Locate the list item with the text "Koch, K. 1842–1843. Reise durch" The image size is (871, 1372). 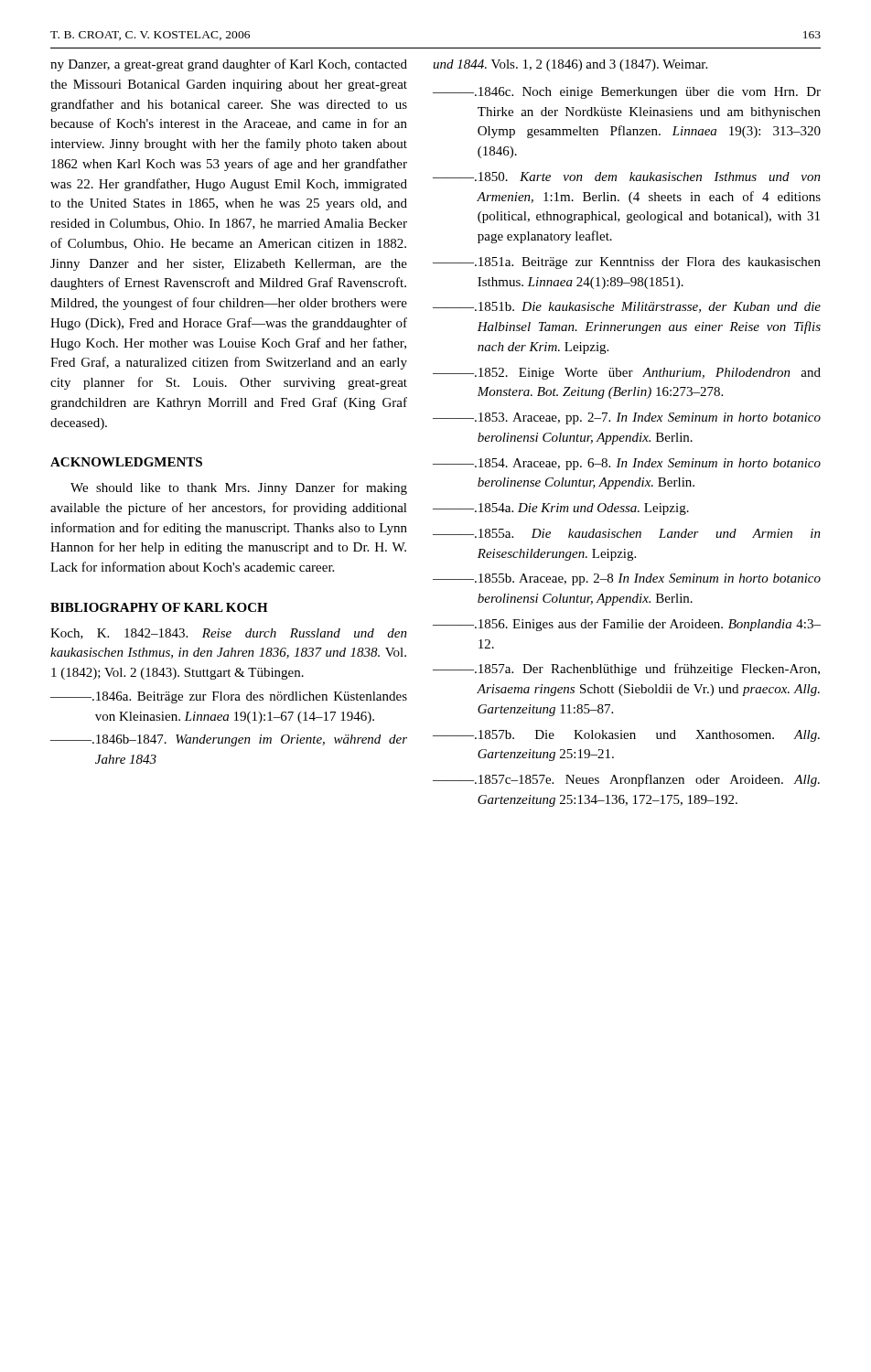tap(229, 653)
